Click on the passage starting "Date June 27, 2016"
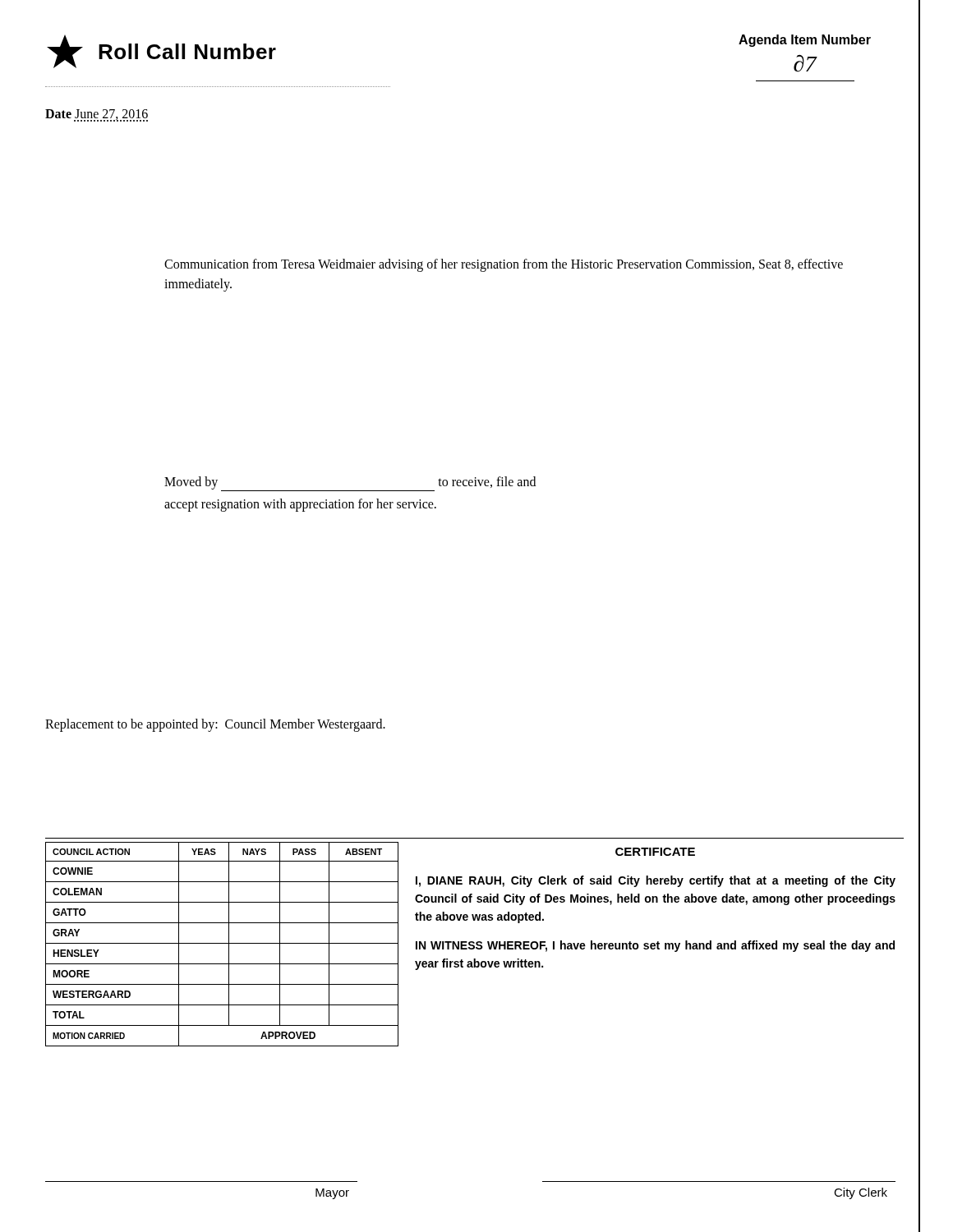Image resolution: width=953 pixels, height=1232 pixels. click(97, 114)
